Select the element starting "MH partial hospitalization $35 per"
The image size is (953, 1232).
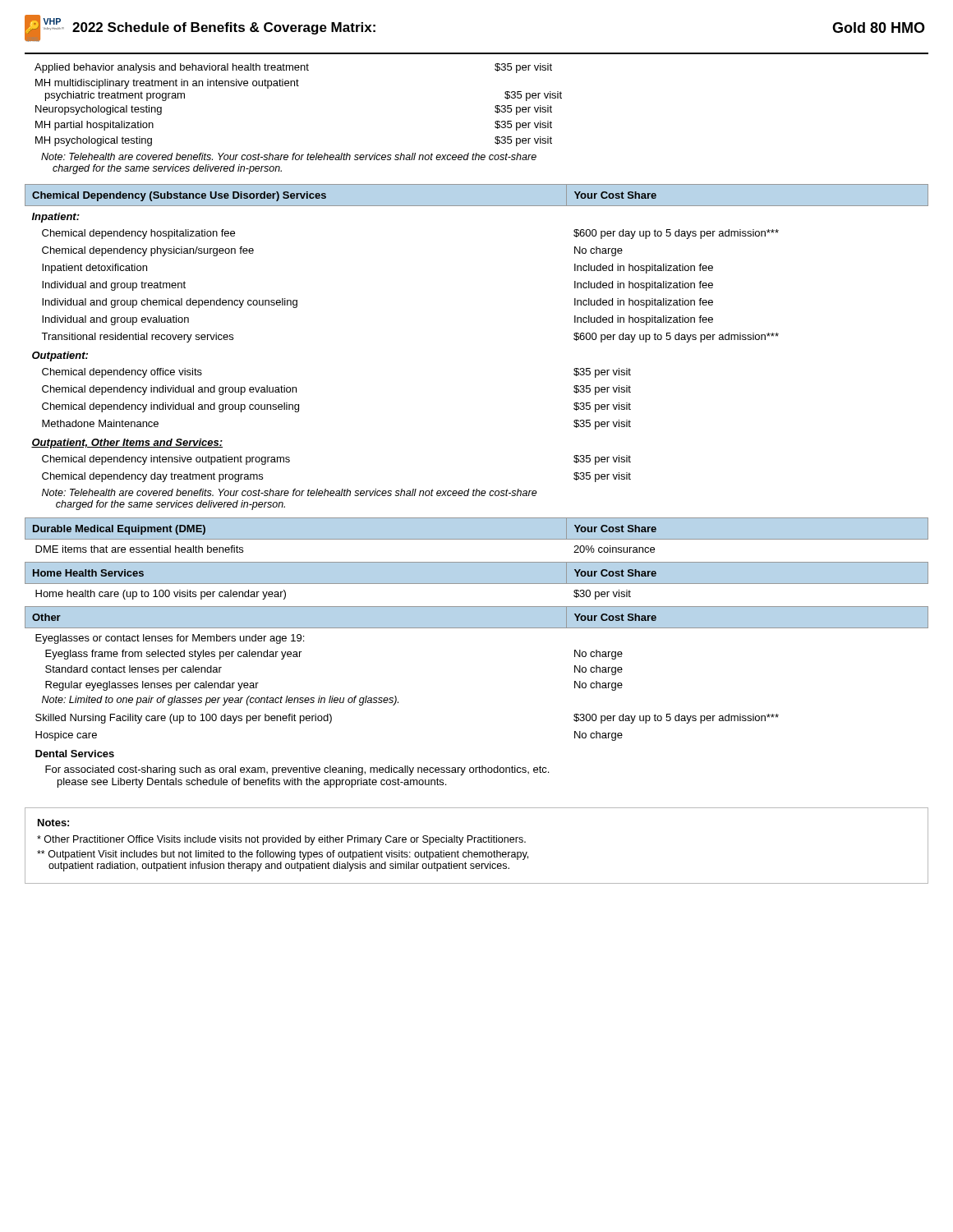(x=97, y=125)
